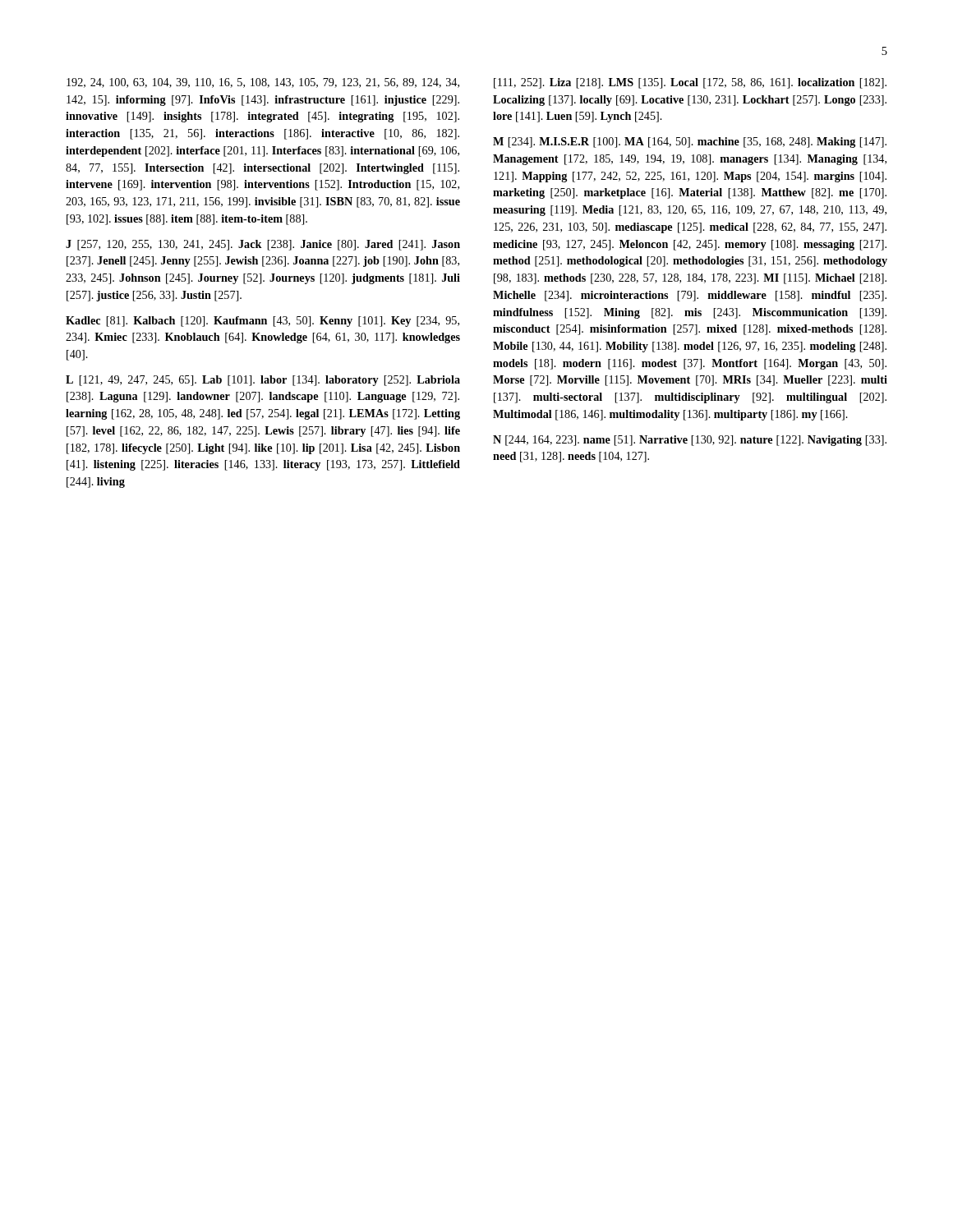Click on the text block with the text "192, 24, 100, 63, 104,"
The height and width of the screenshot is (1232, 953).
pos(263,151)
